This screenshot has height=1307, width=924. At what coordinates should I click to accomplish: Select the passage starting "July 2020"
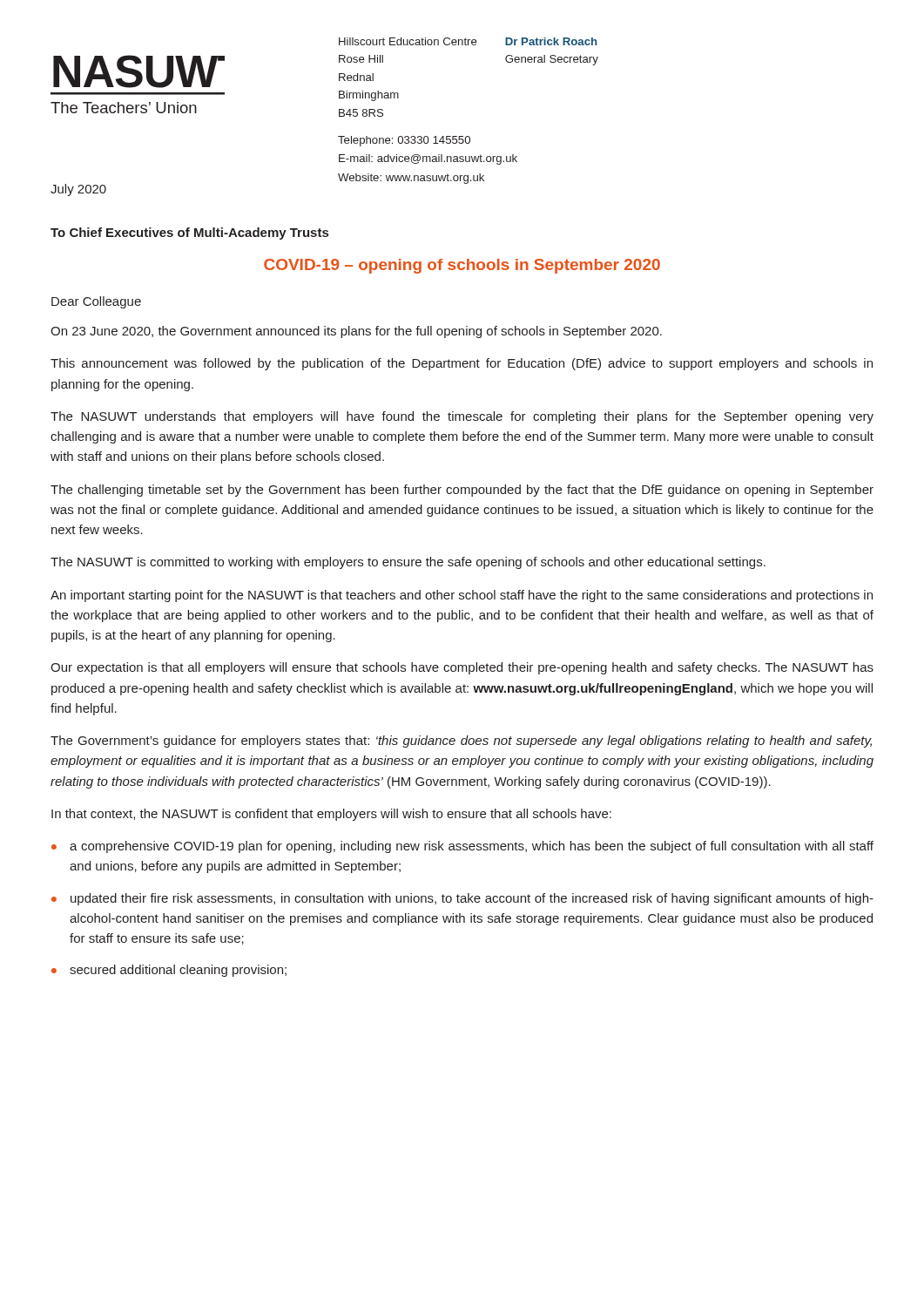(x=78, y=189)
